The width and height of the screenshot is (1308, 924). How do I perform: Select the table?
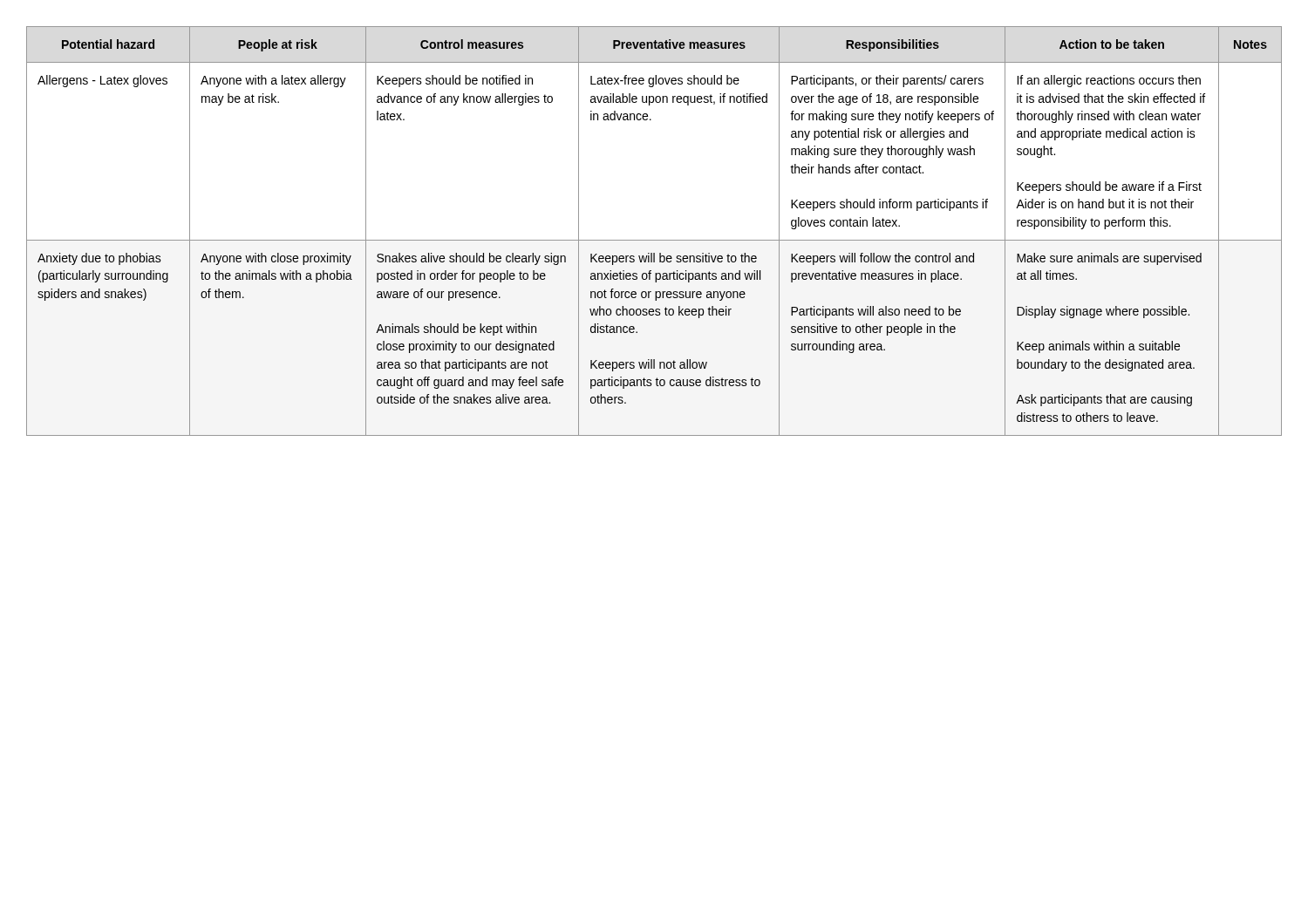[654, 231]
